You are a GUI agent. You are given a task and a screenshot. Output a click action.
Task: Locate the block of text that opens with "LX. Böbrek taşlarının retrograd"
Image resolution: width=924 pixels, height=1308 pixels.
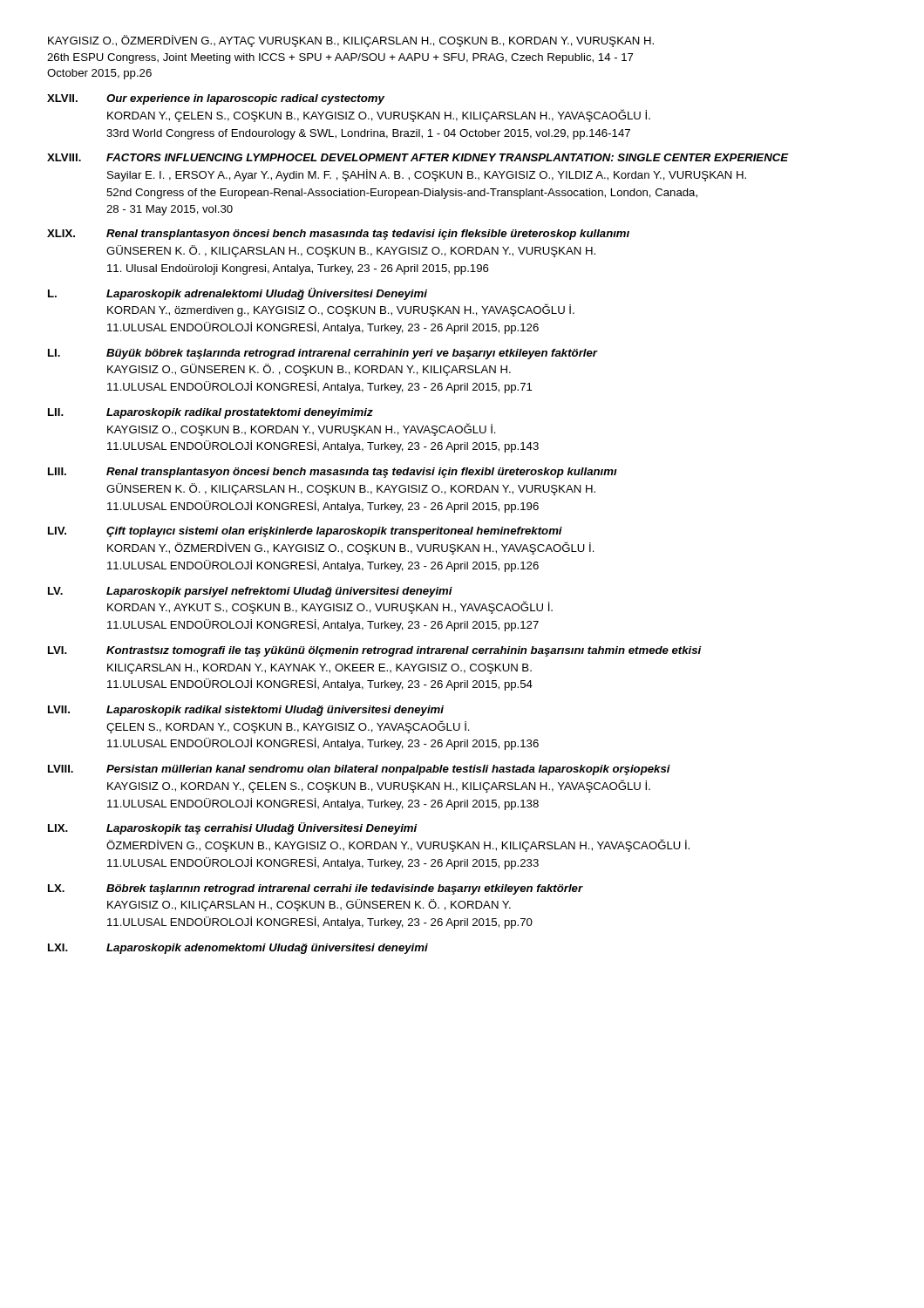pyautogui.click(x=462, y=906)
